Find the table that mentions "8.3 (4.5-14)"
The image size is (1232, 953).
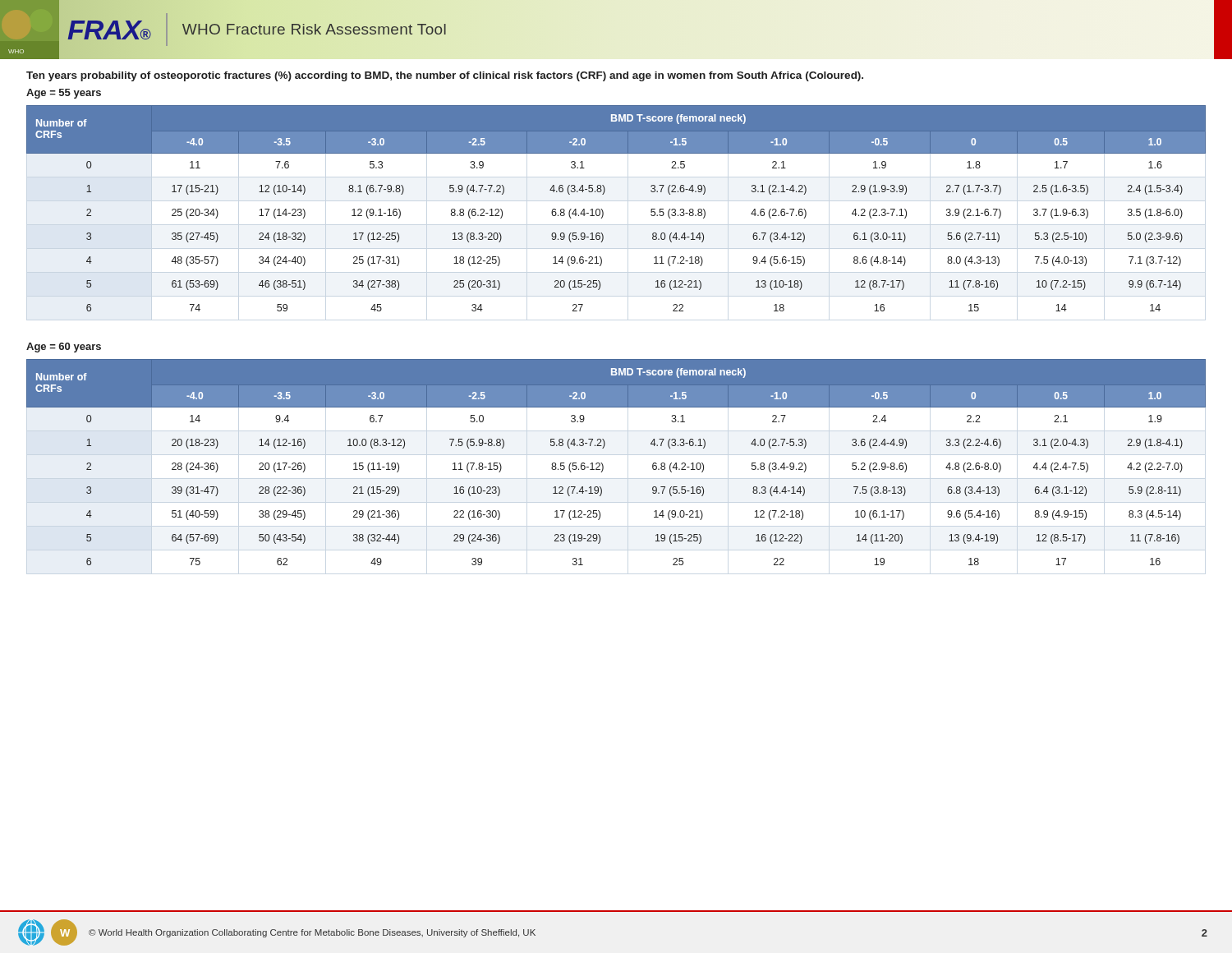click(x=616, y=466)
